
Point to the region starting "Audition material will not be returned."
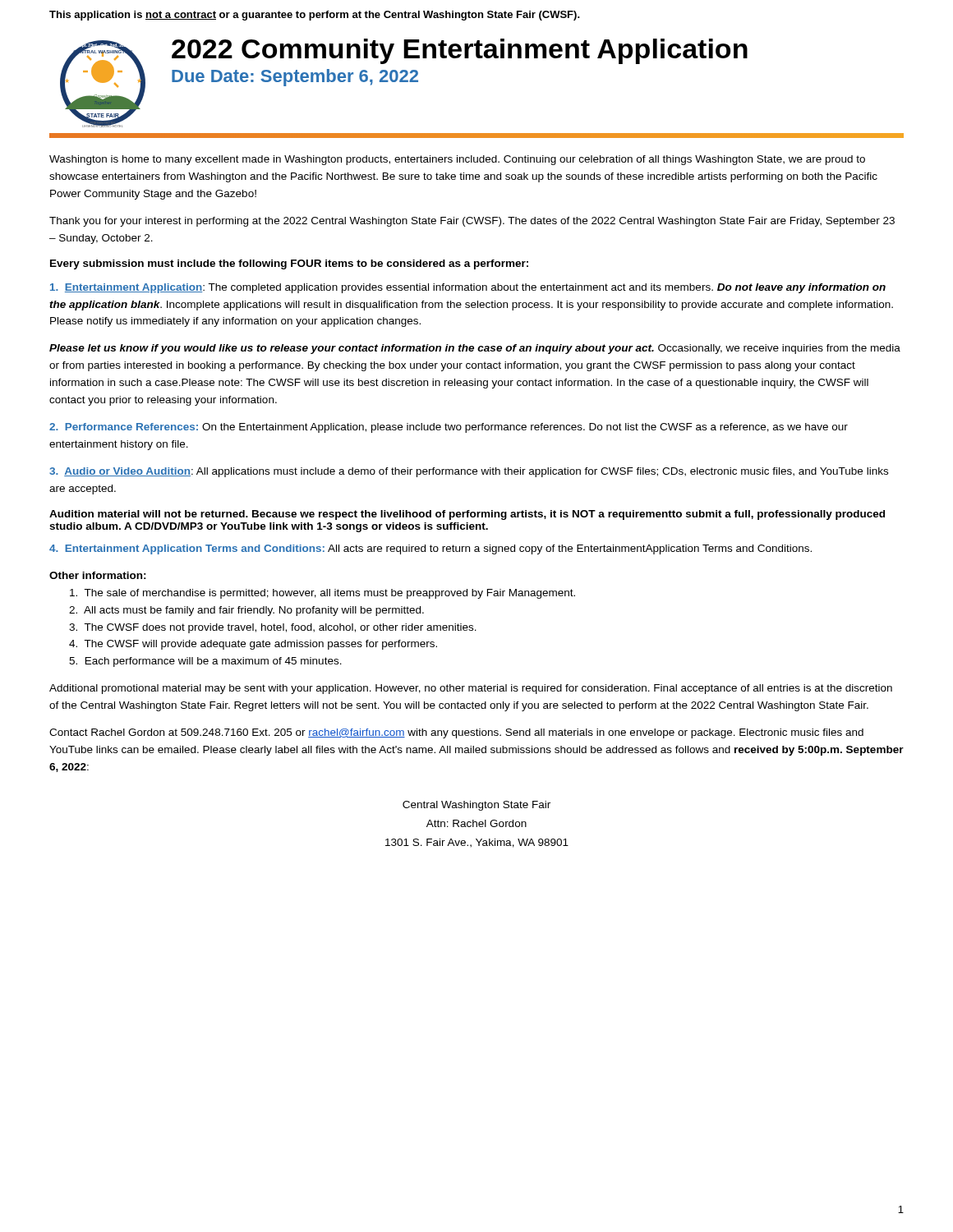click(x=467, y=520)
